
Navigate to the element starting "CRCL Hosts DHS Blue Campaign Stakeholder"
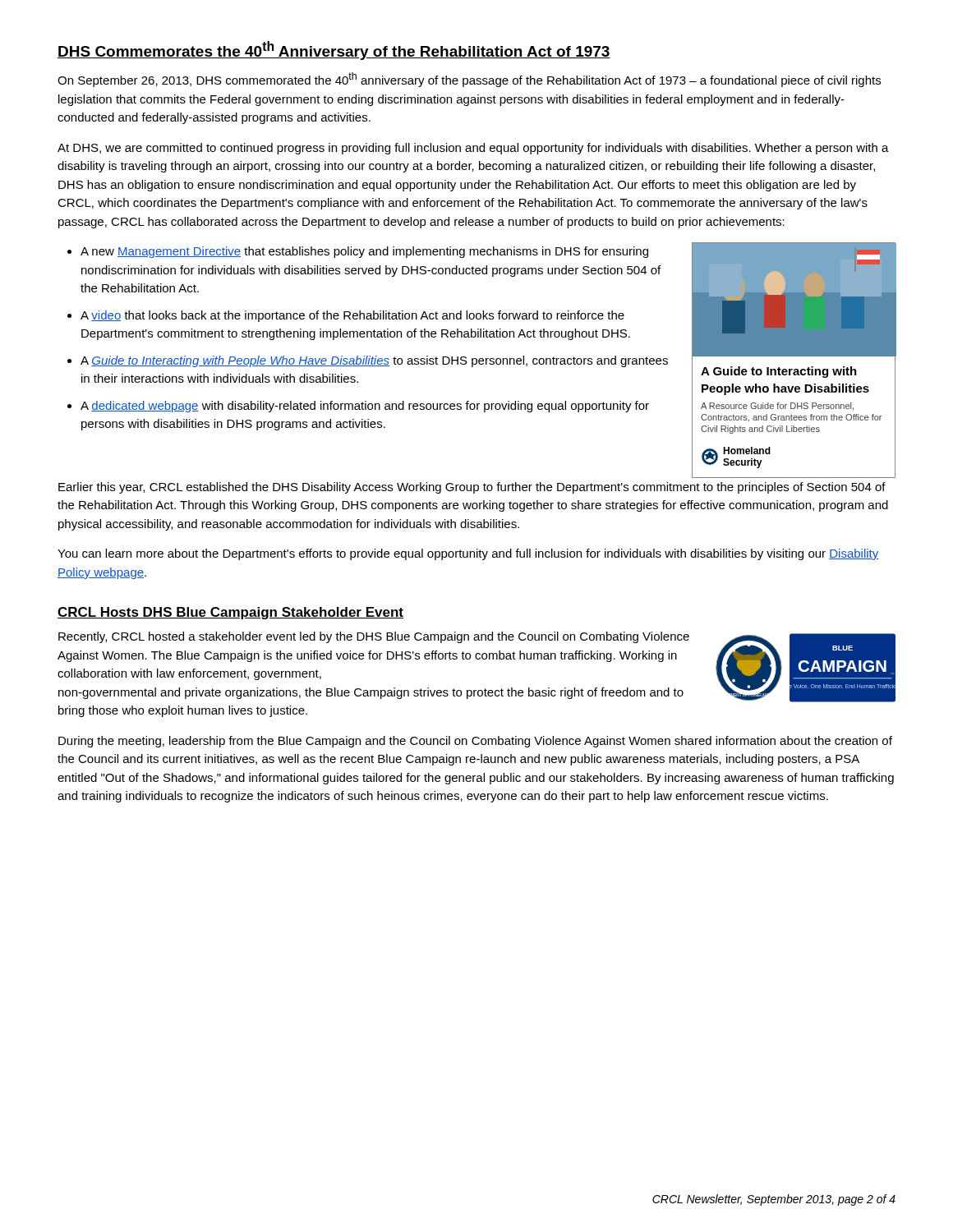(230, 613)
